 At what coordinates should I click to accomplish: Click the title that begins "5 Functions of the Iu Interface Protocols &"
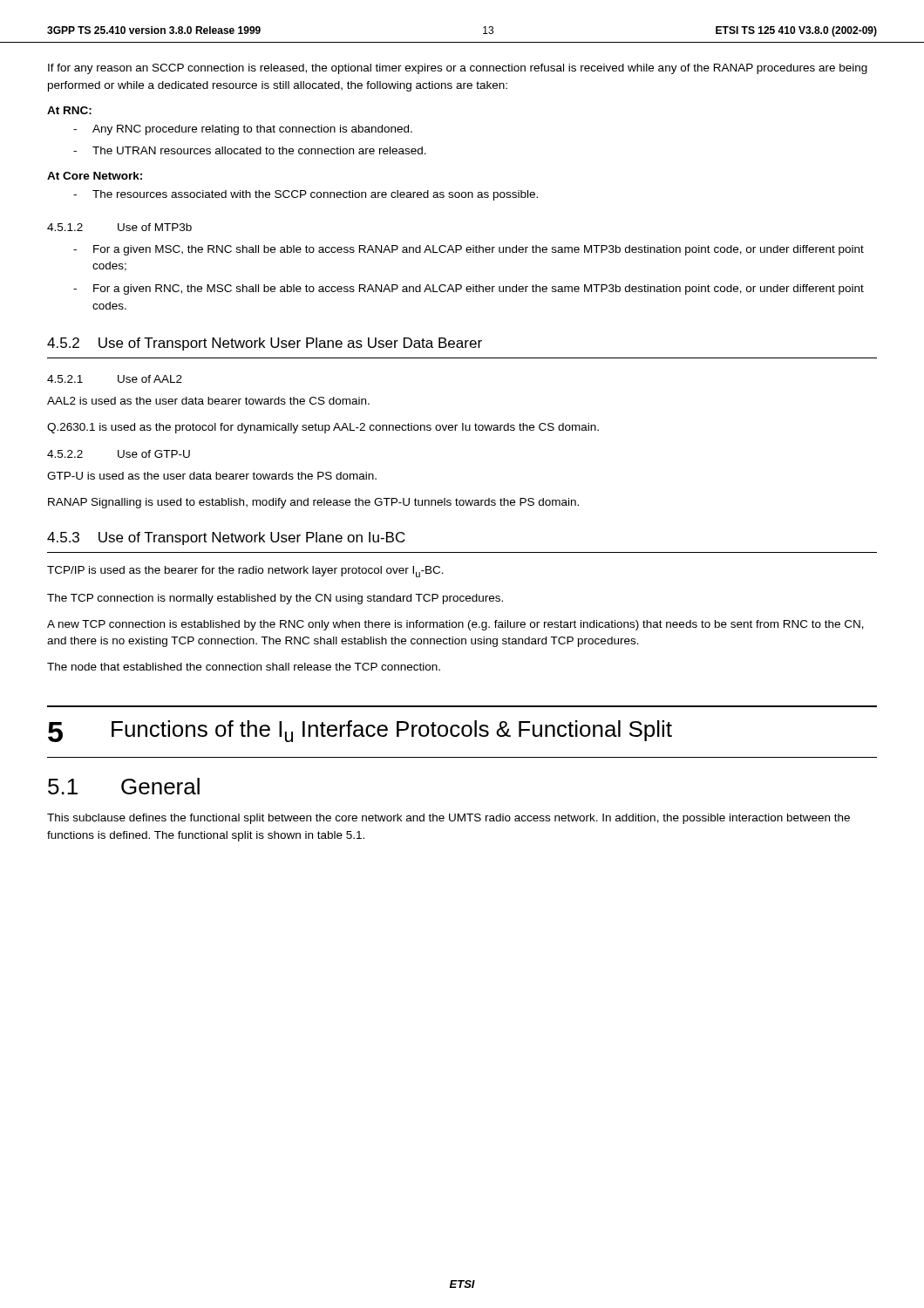[360, 731]
